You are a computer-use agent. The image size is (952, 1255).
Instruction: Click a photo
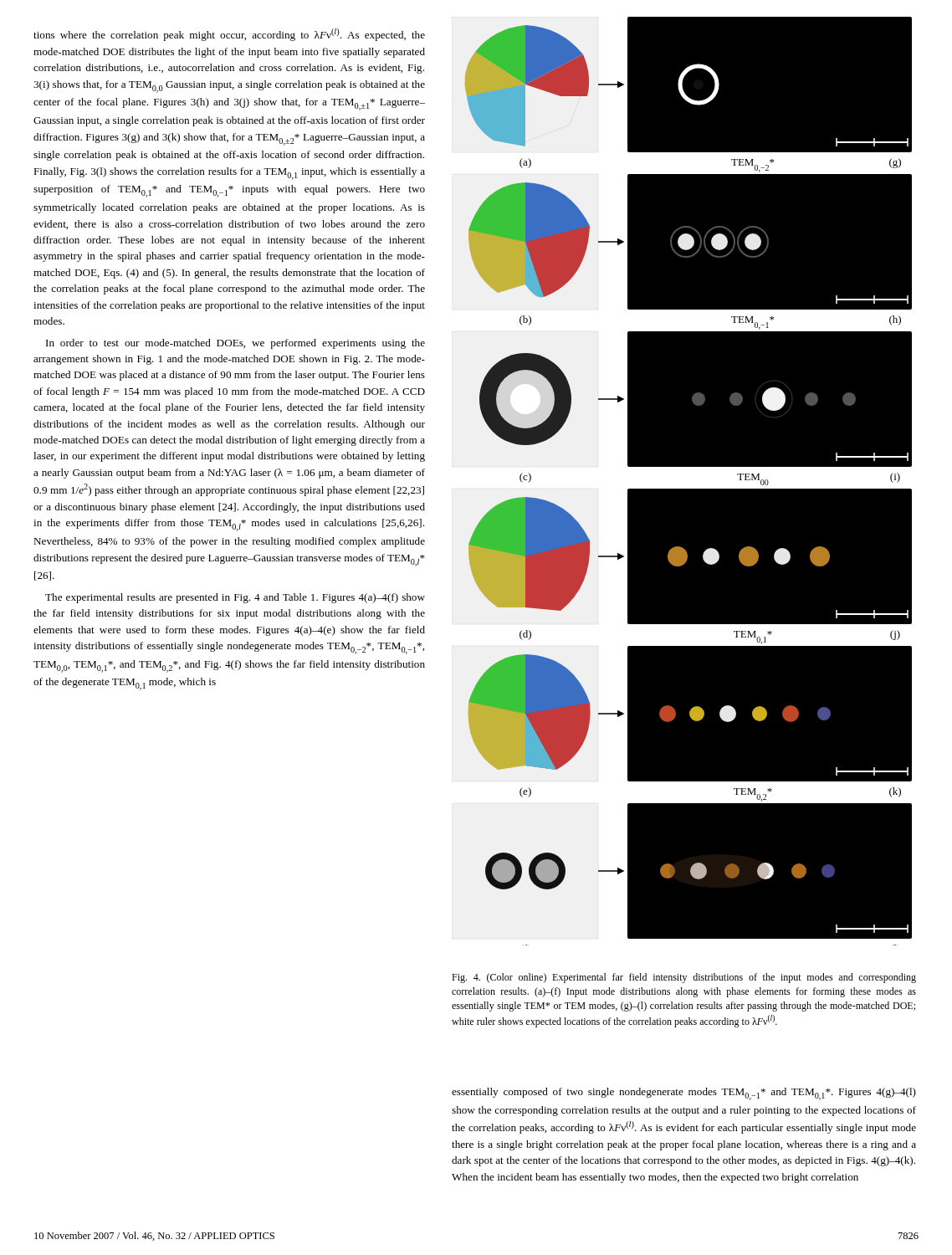click(686, 483)
